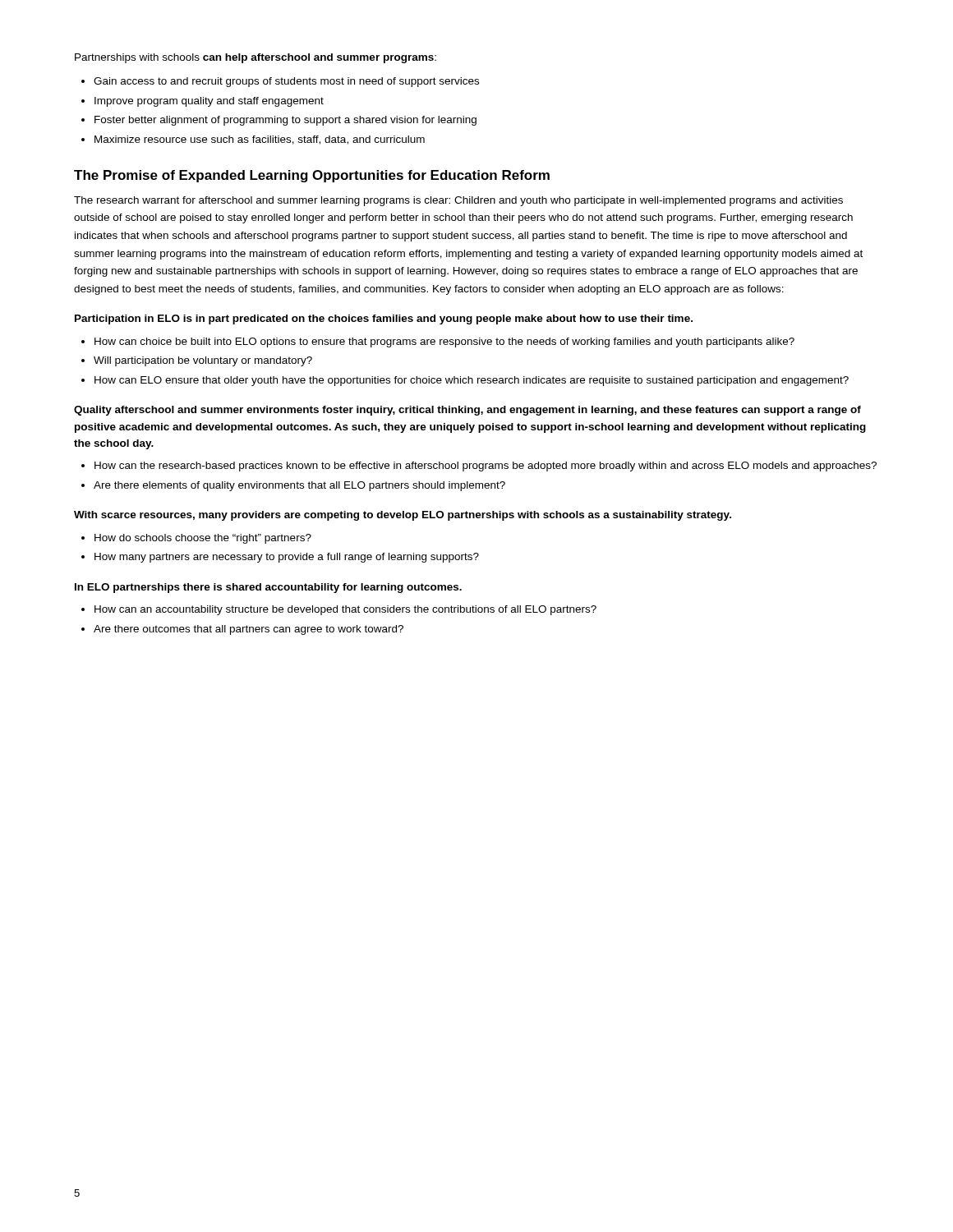Viewport: 953px width, 1232px height.
Task: Find the element starting "Are there elements of quality"
Action: 476,485
